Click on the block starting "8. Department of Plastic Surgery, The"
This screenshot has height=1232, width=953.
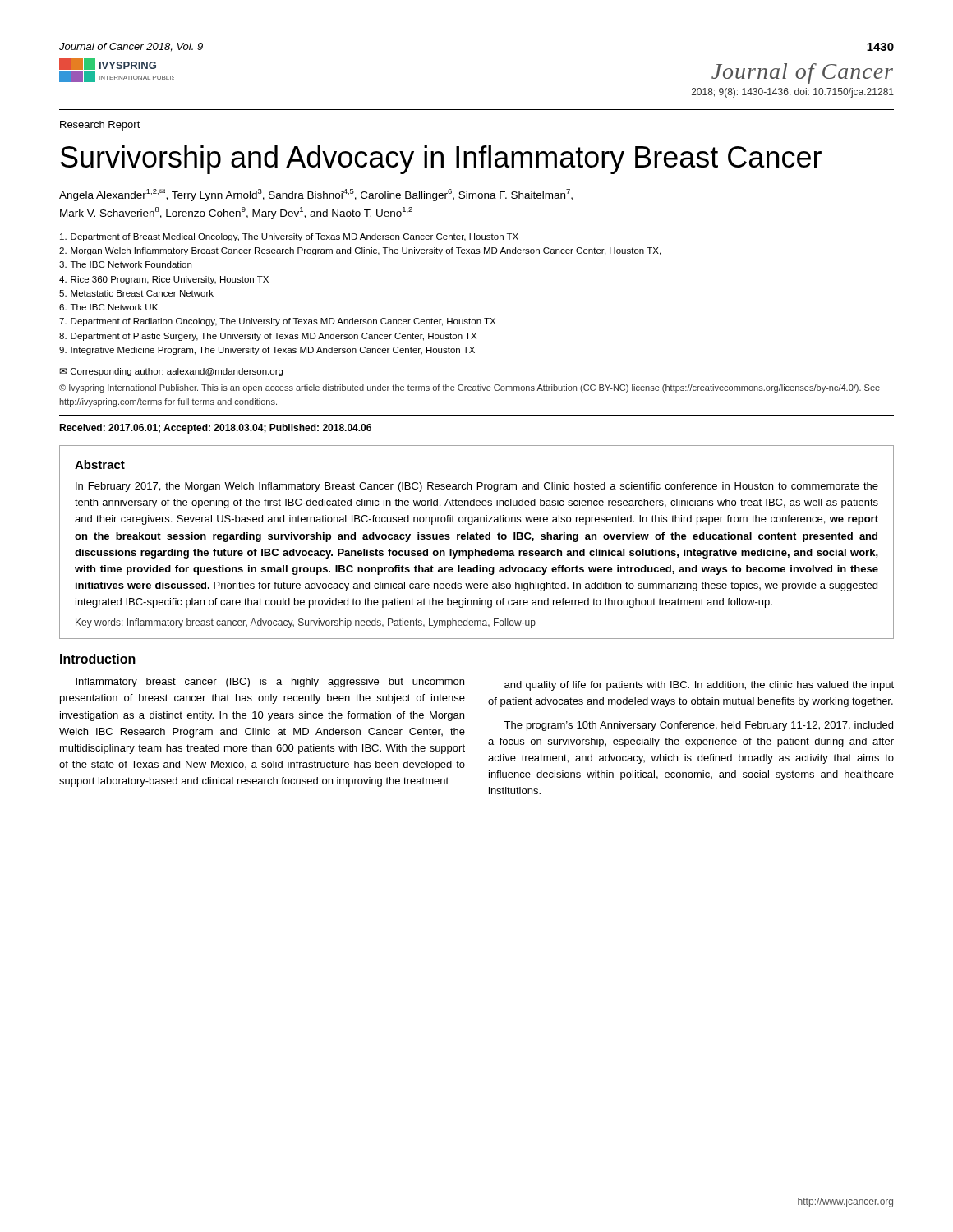coord(268,336)
